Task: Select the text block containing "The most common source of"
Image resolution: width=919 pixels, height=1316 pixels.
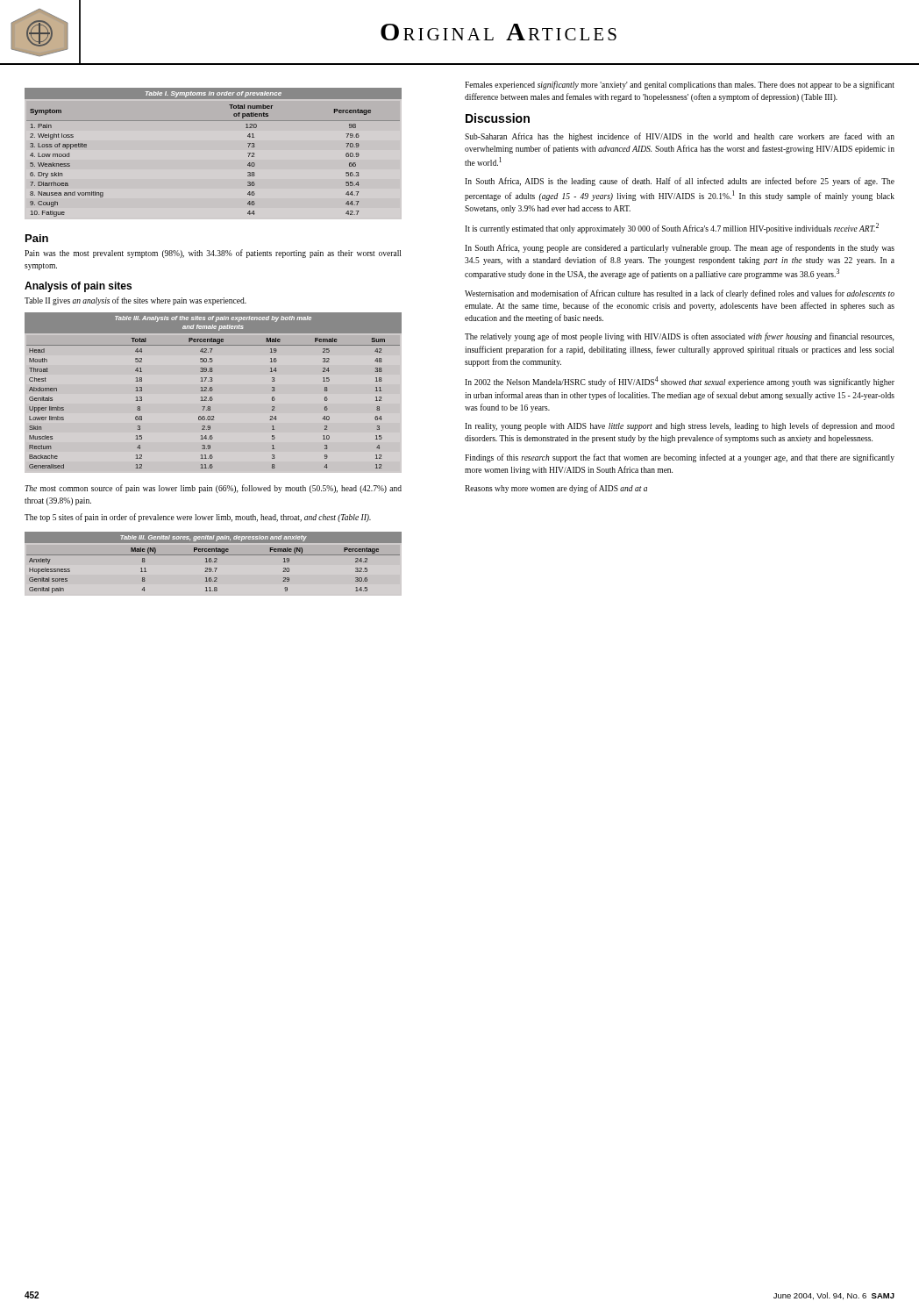Action: 213,495
